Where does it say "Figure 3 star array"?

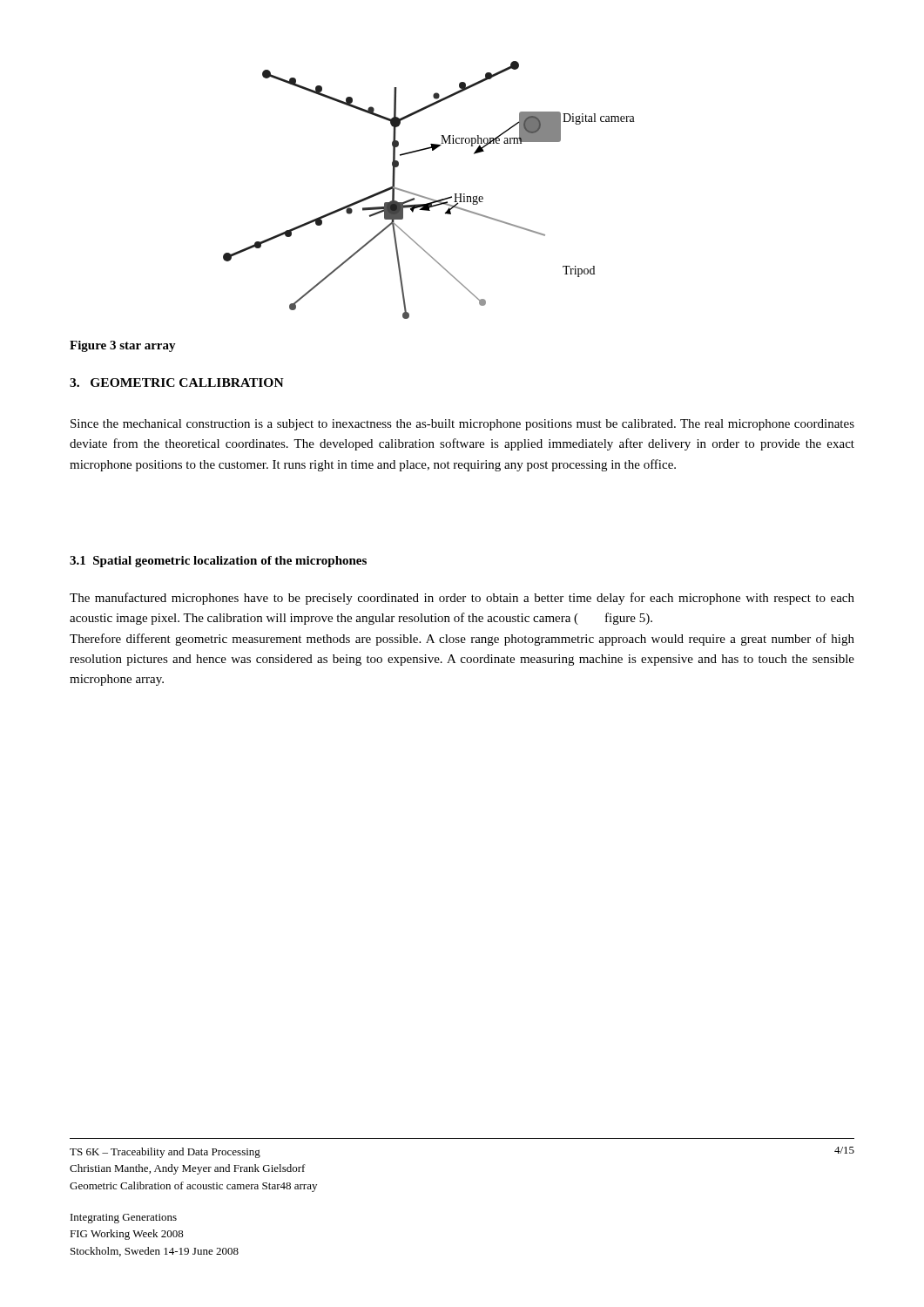(123, 345)
